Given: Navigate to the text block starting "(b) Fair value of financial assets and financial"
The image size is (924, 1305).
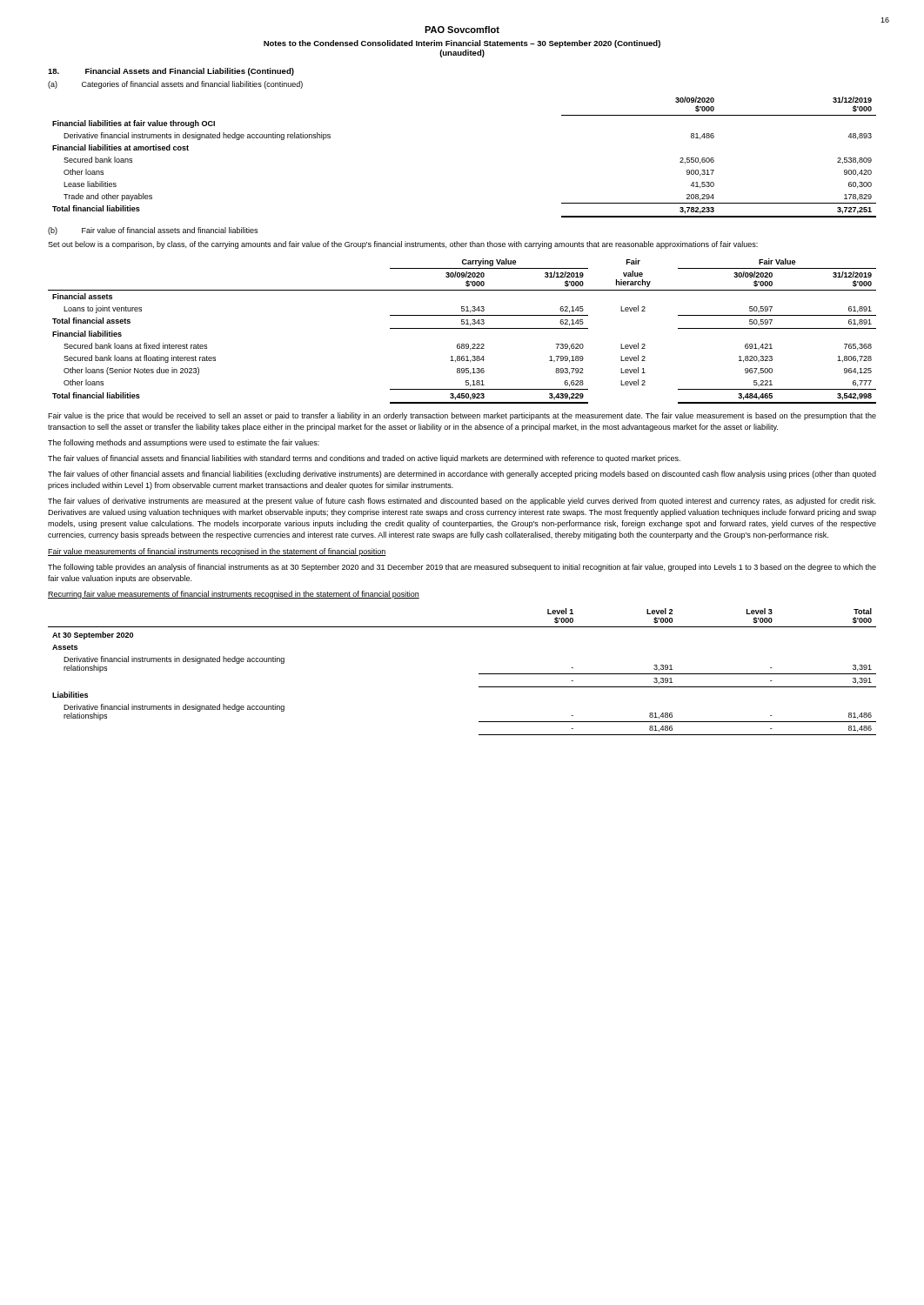Looking at the screenshot, I should 153,230.
